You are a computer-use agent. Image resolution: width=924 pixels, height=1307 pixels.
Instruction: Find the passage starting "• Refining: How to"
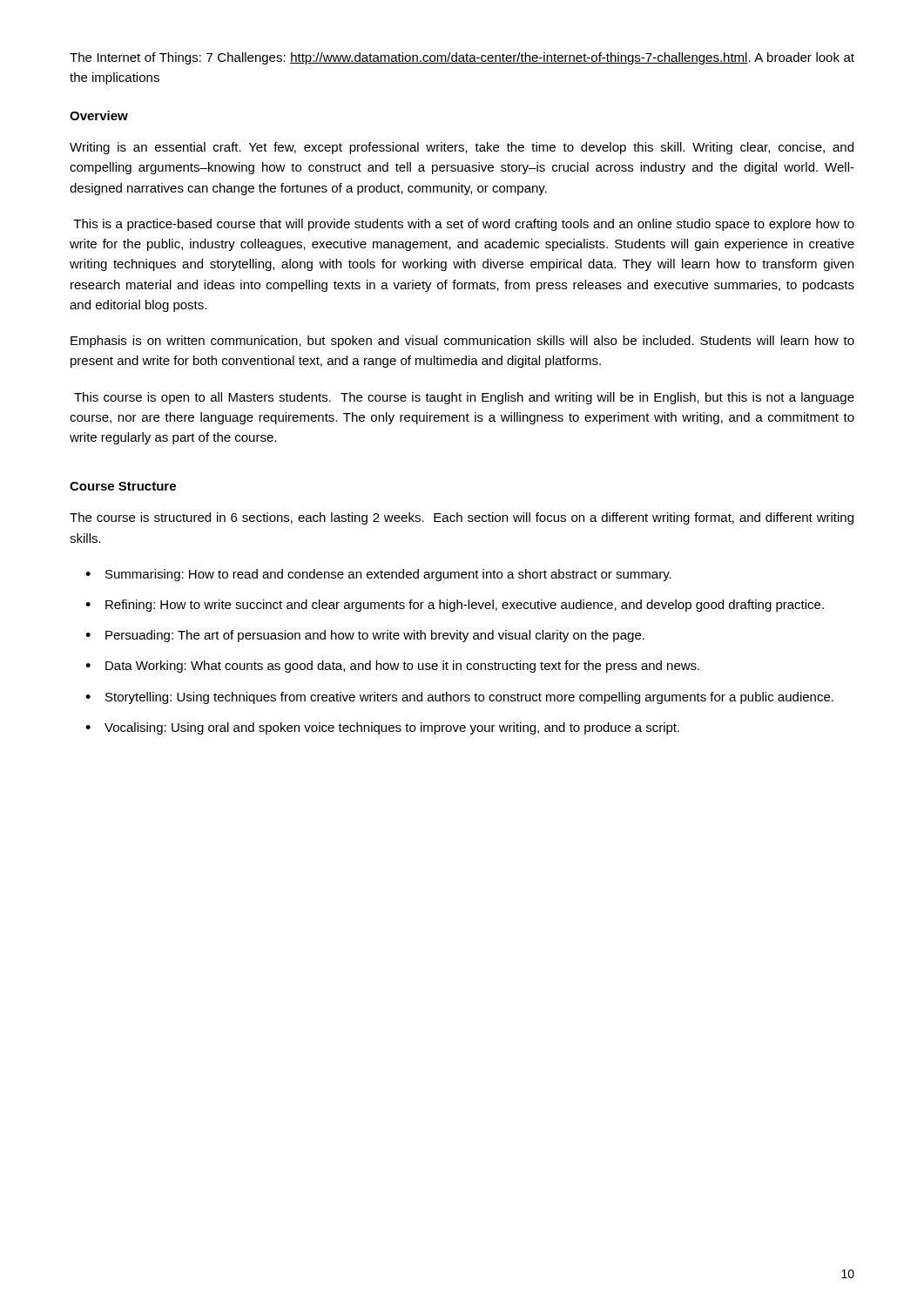[x=470, y=605]
